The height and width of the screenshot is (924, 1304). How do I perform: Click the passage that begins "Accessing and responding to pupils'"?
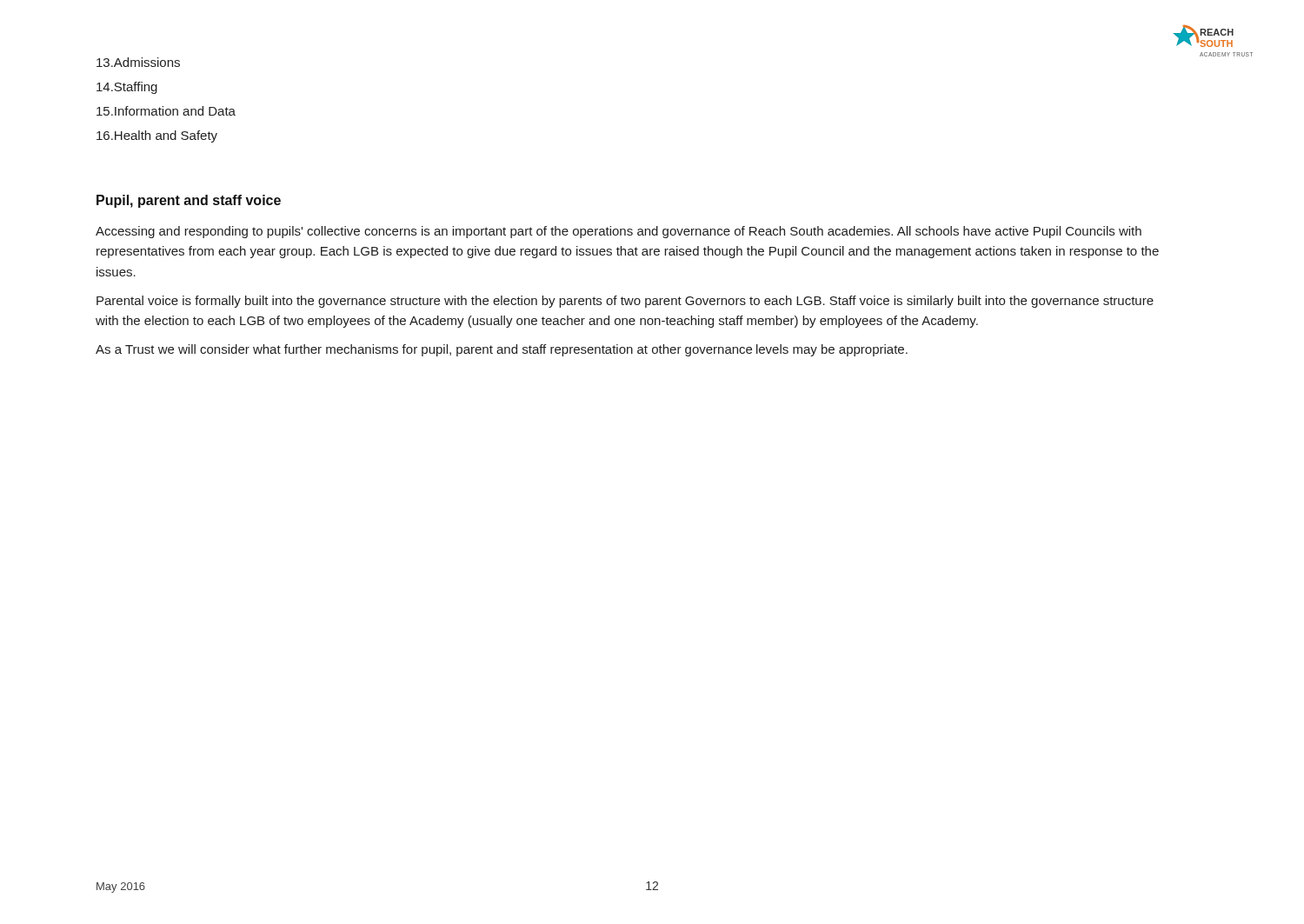(x=627, y=251)
